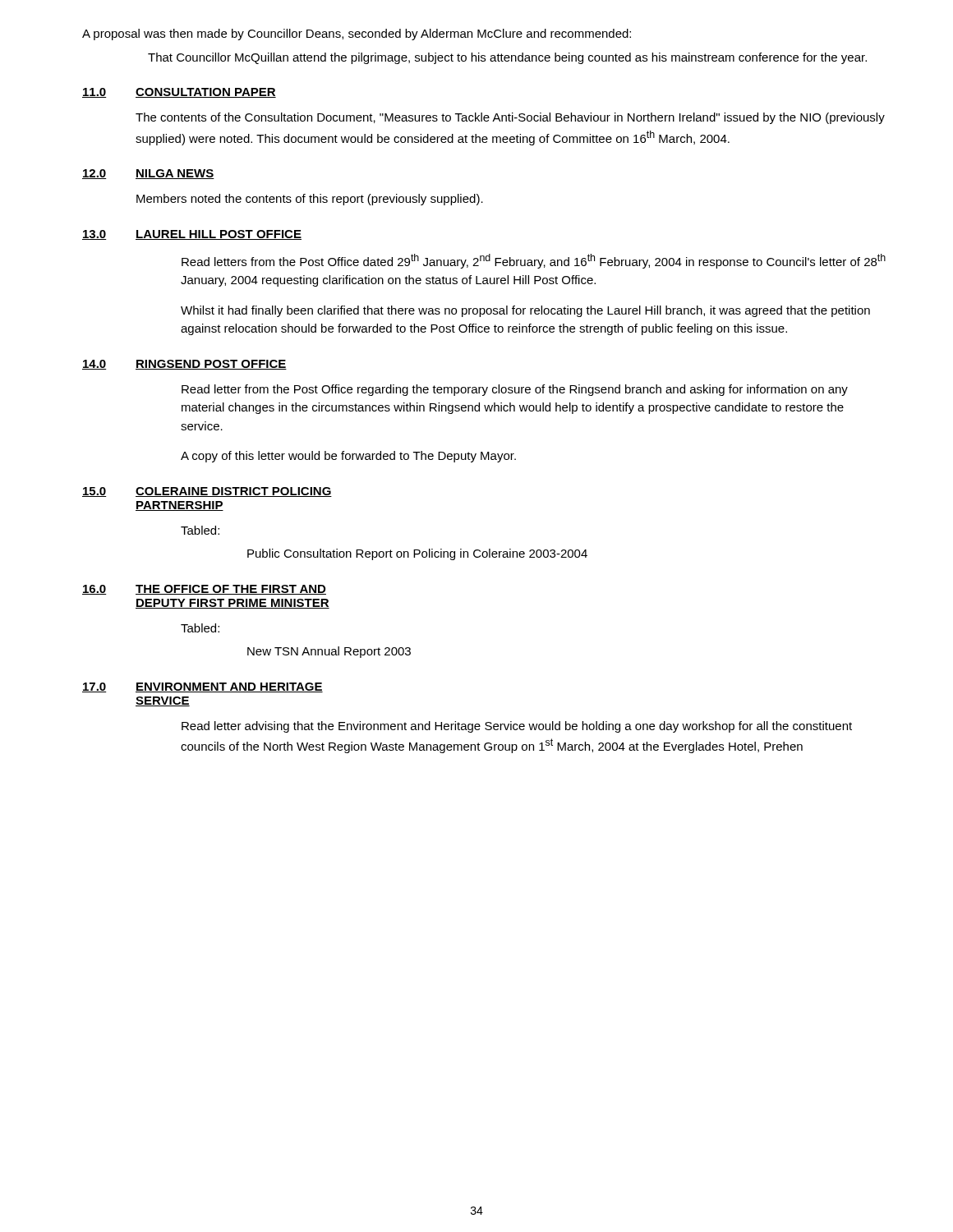Select the text block that says "A copy of this letter"

pos(349,455)
